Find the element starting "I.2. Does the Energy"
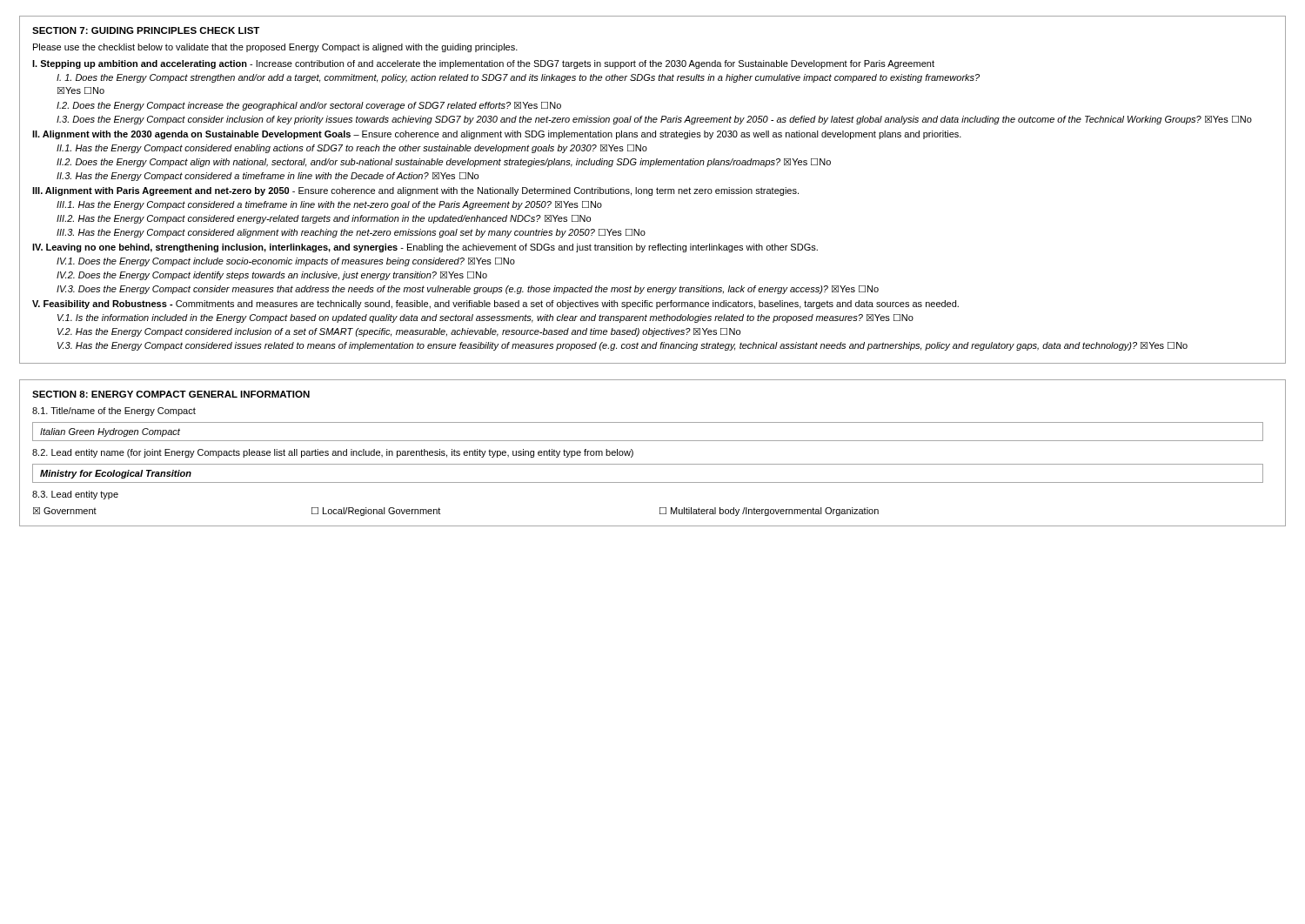Image resolution: width=1305 pixels, height=924 pixels. pos(309,105)
